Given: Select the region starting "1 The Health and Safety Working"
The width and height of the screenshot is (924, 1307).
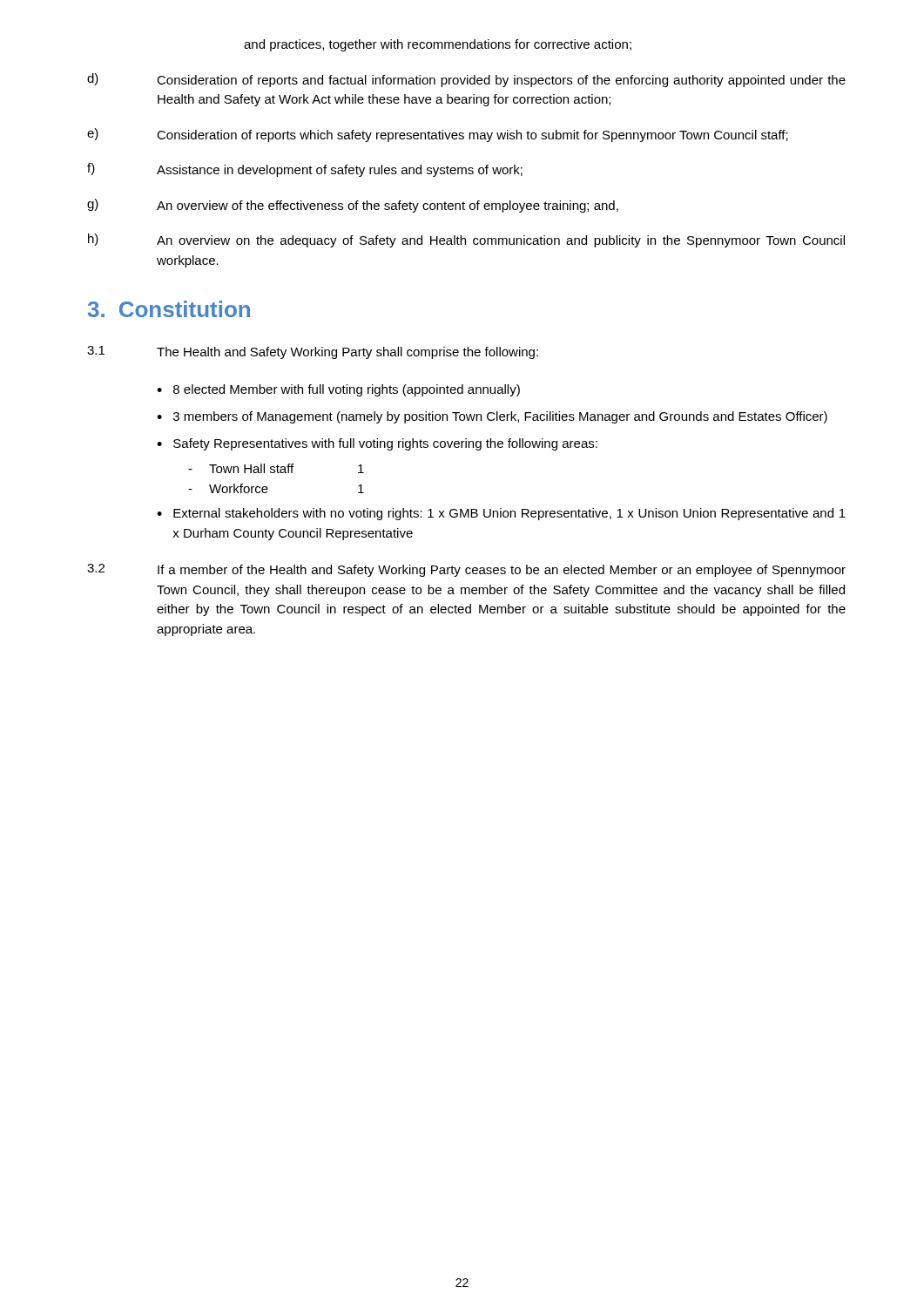Looking at the screenshot, I should [x=466, y=352].
